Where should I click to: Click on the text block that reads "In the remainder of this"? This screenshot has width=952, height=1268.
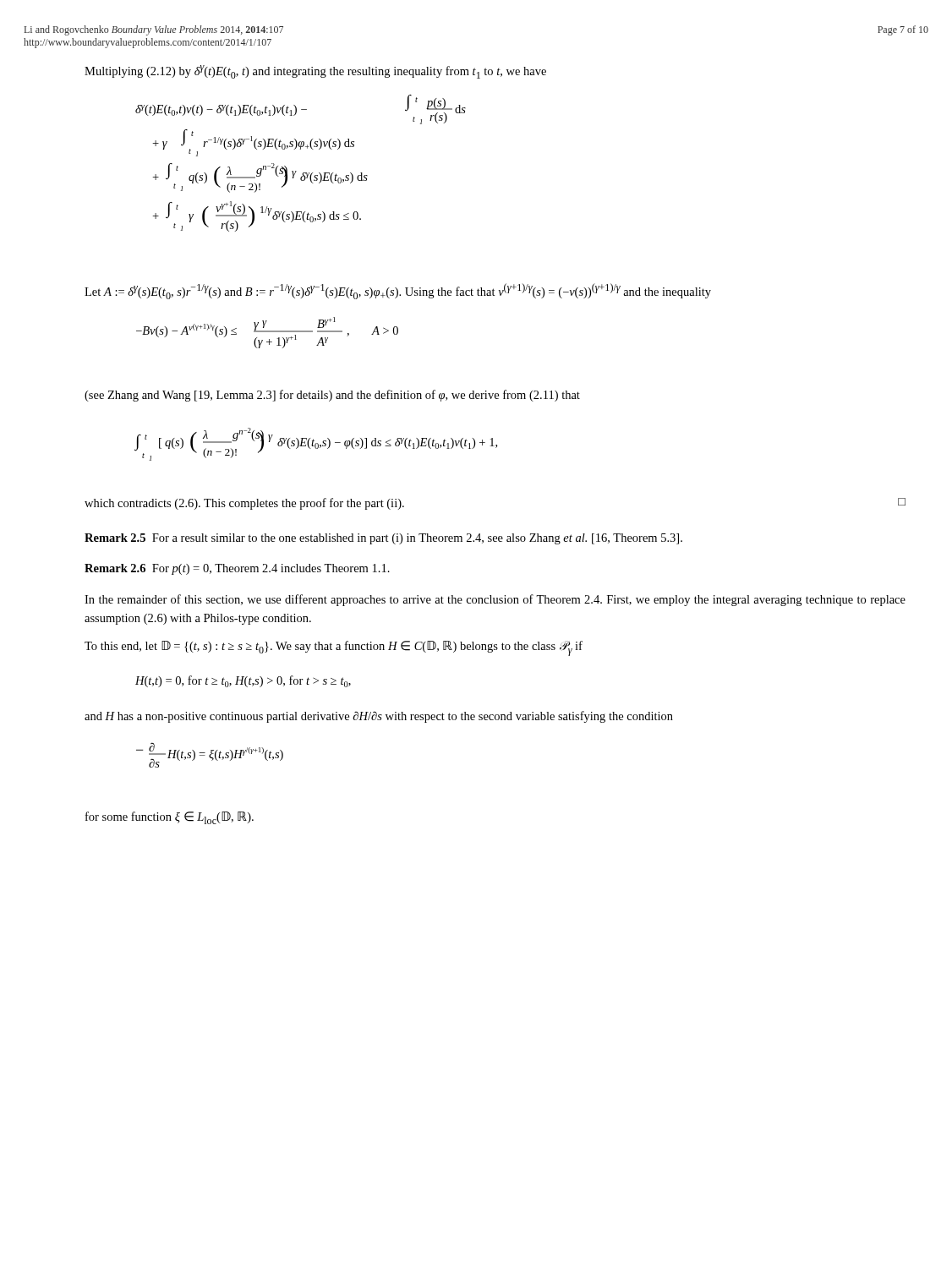(x=495, y=609)
